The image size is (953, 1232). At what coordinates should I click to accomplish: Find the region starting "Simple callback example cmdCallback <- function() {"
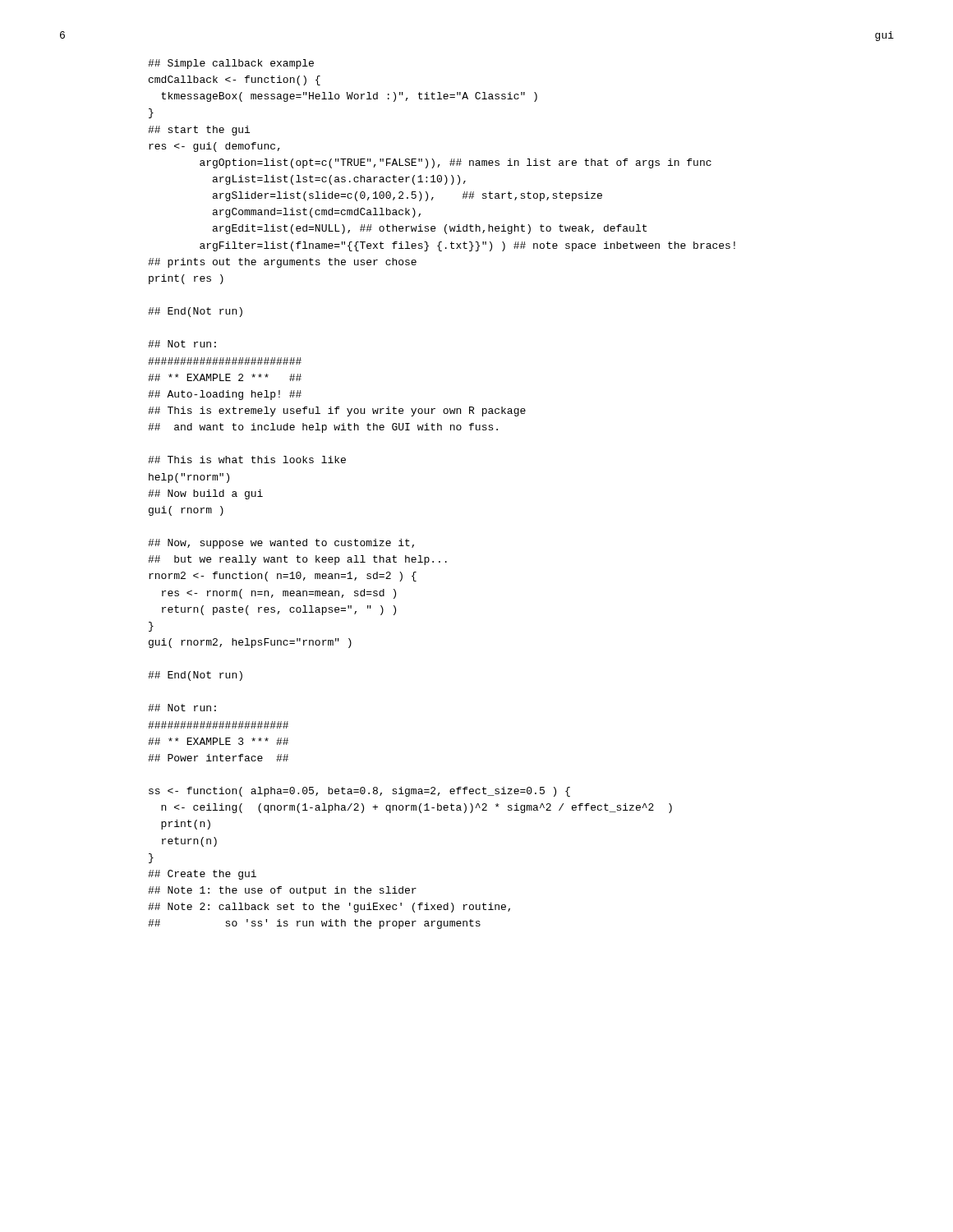(231, 64)
